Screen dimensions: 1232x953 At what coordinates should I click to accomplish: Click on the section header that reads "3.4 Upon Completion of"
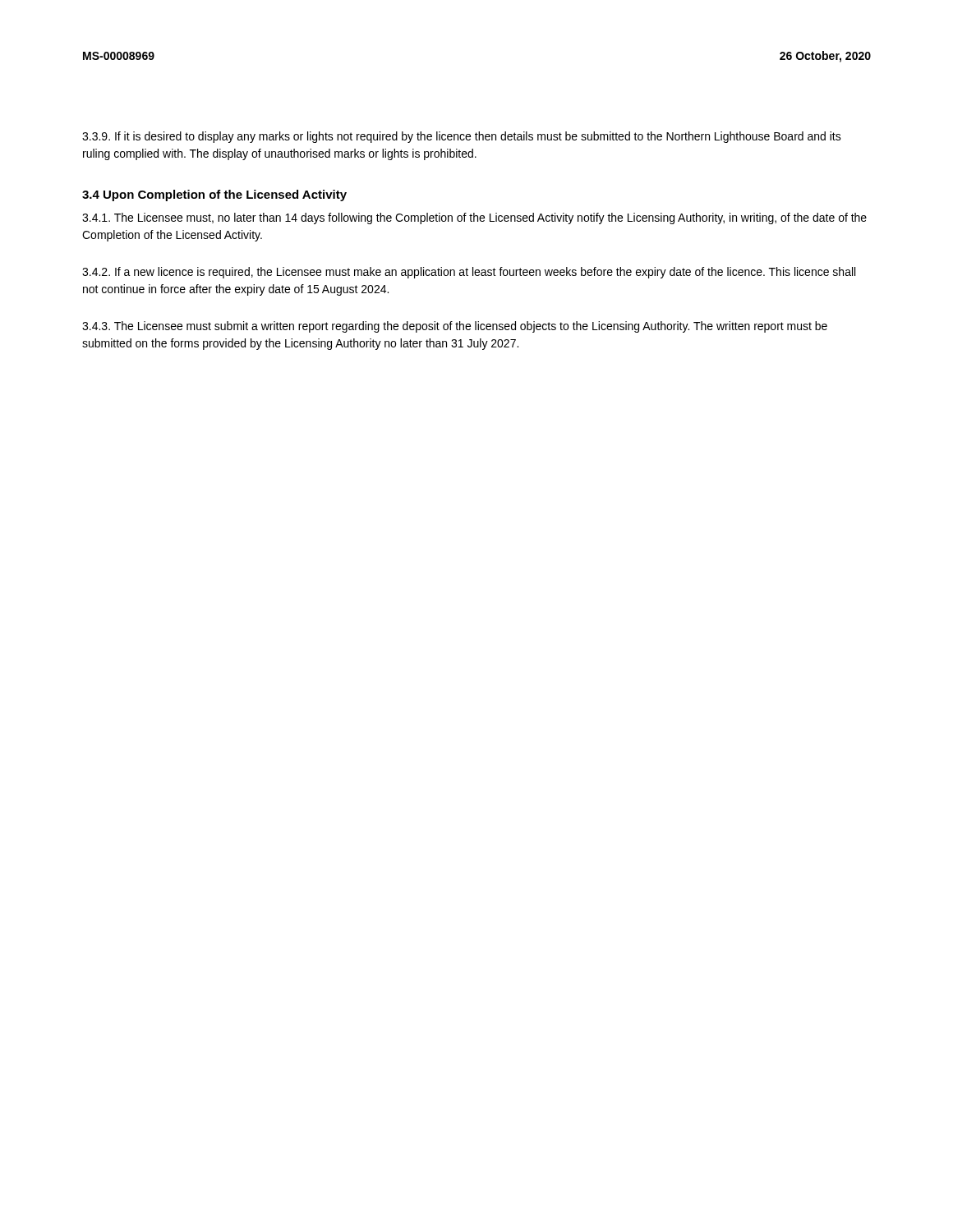(214, 194)
